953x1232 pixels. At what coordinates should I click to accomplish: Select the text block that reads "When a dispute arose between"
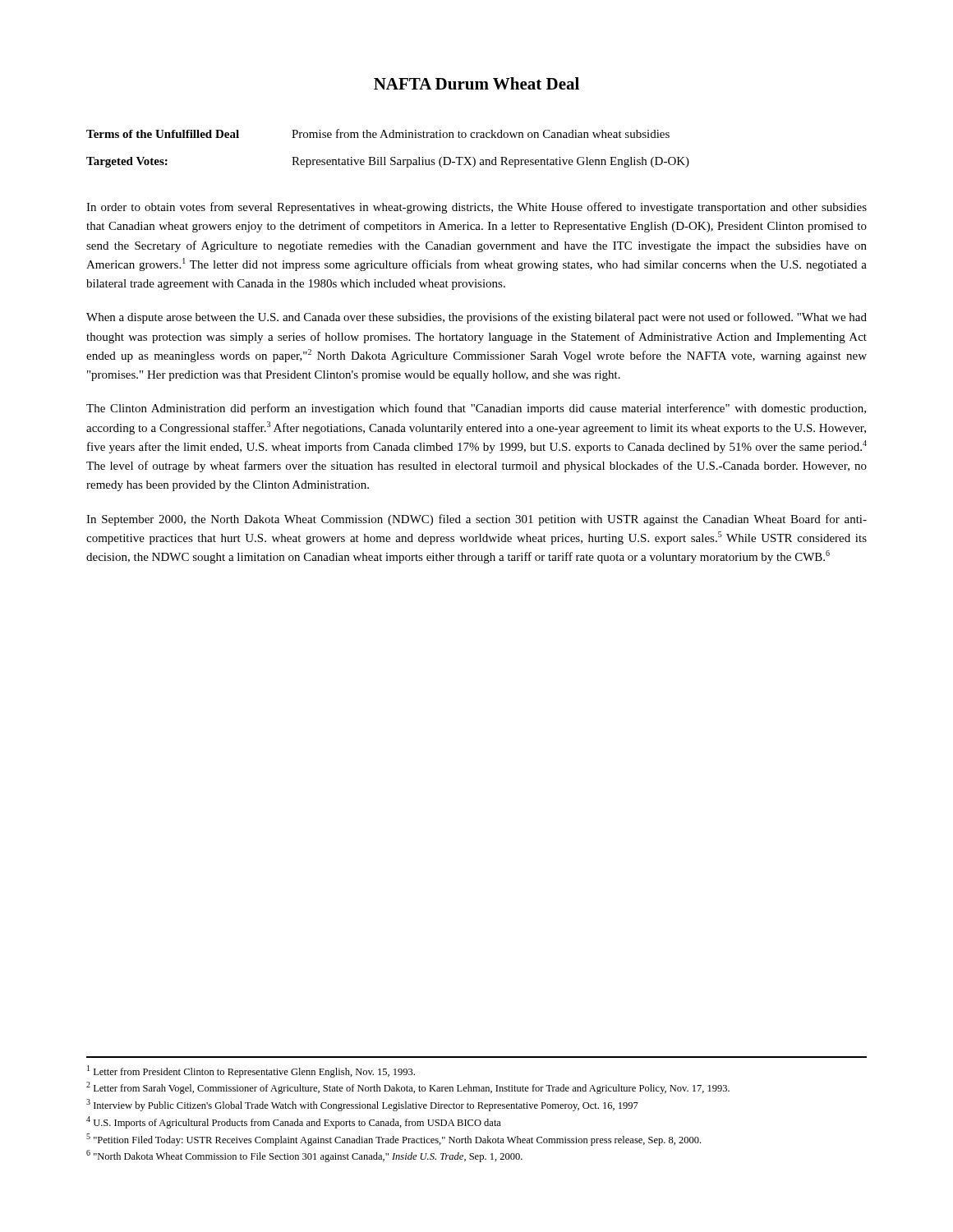[x=476, y=346]
